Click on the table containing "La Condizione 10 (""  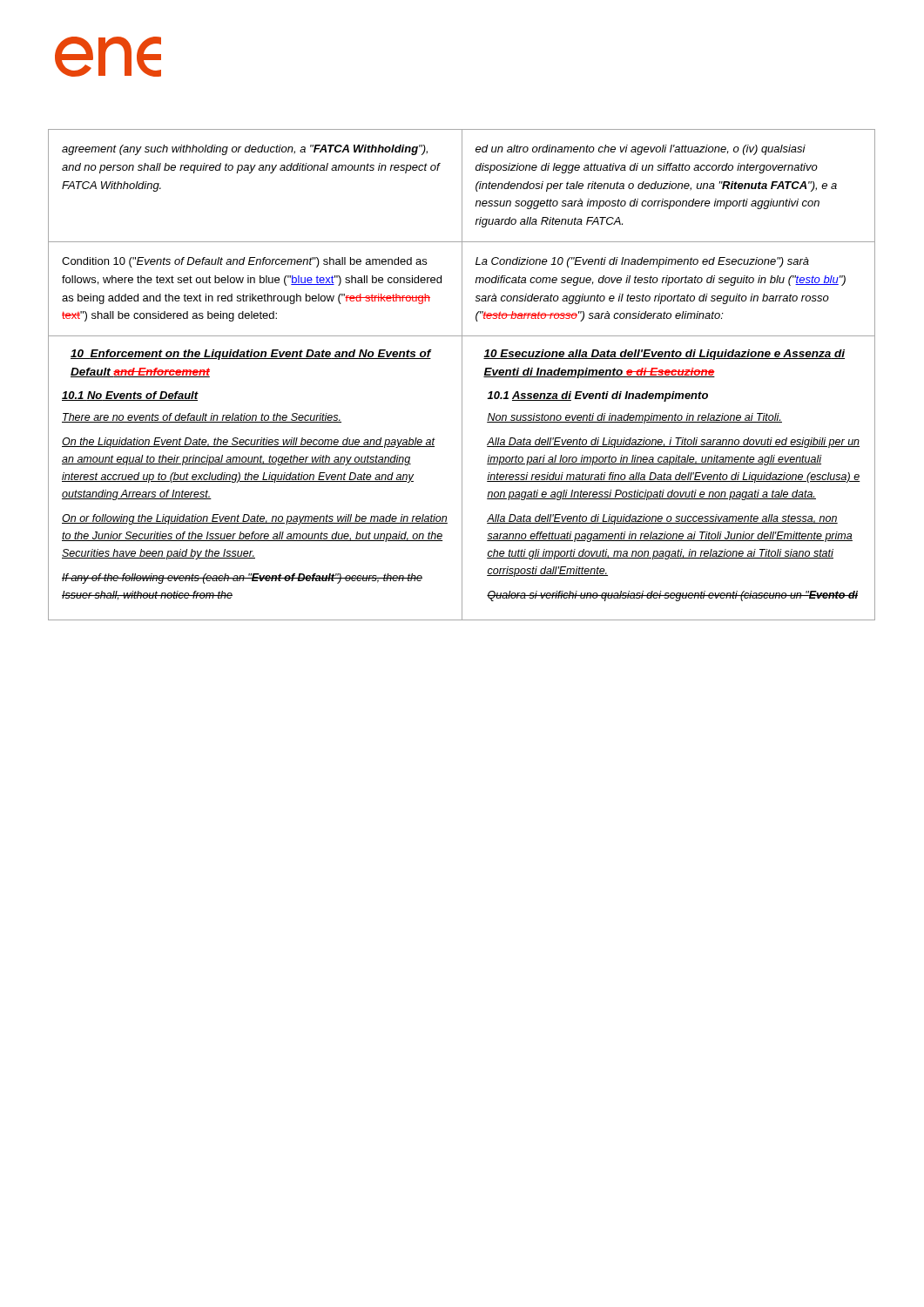[462, 375]
